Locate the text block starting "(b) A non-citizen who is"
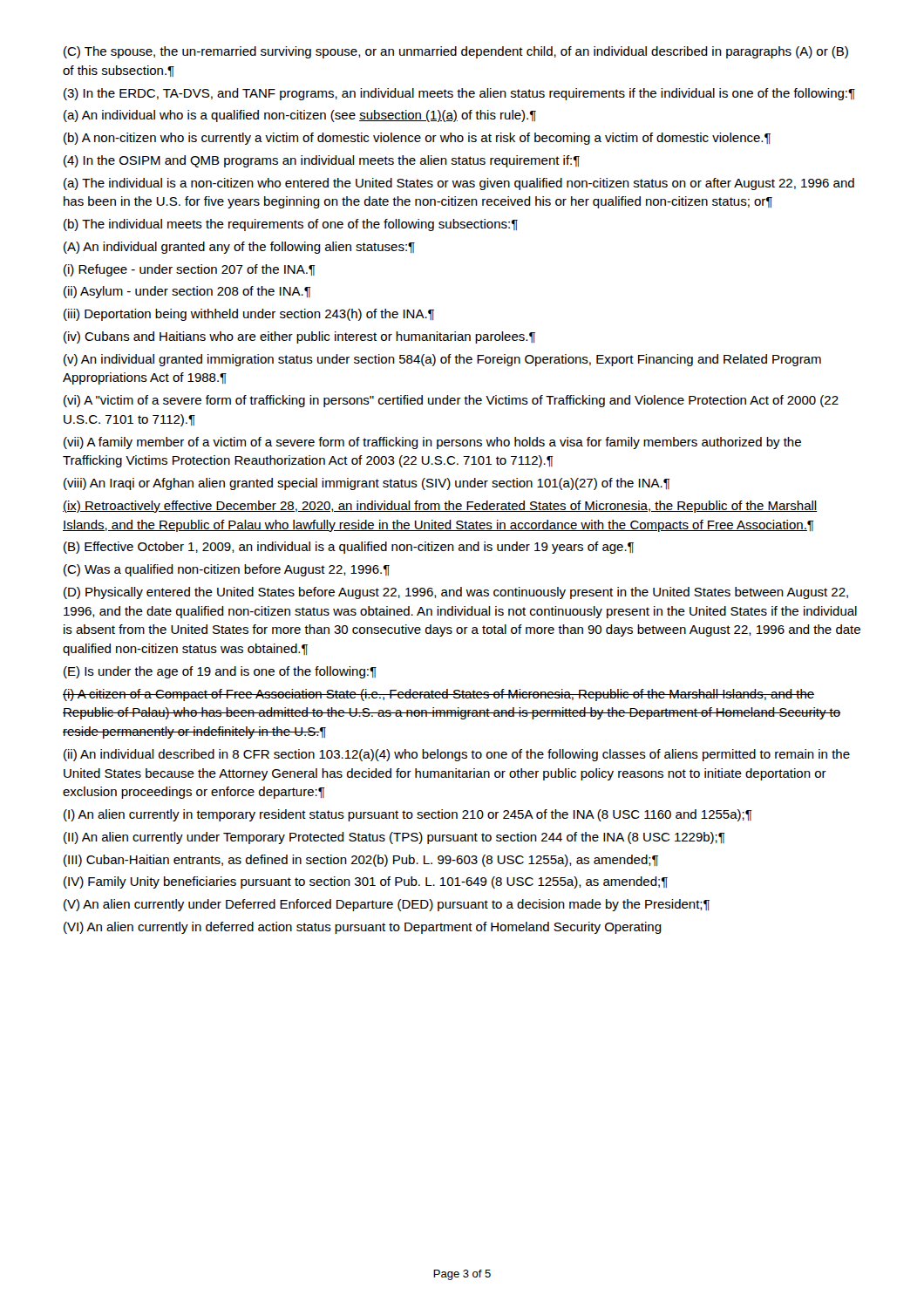The height and width of the screenshot is (1308, 924). point(462,138)
